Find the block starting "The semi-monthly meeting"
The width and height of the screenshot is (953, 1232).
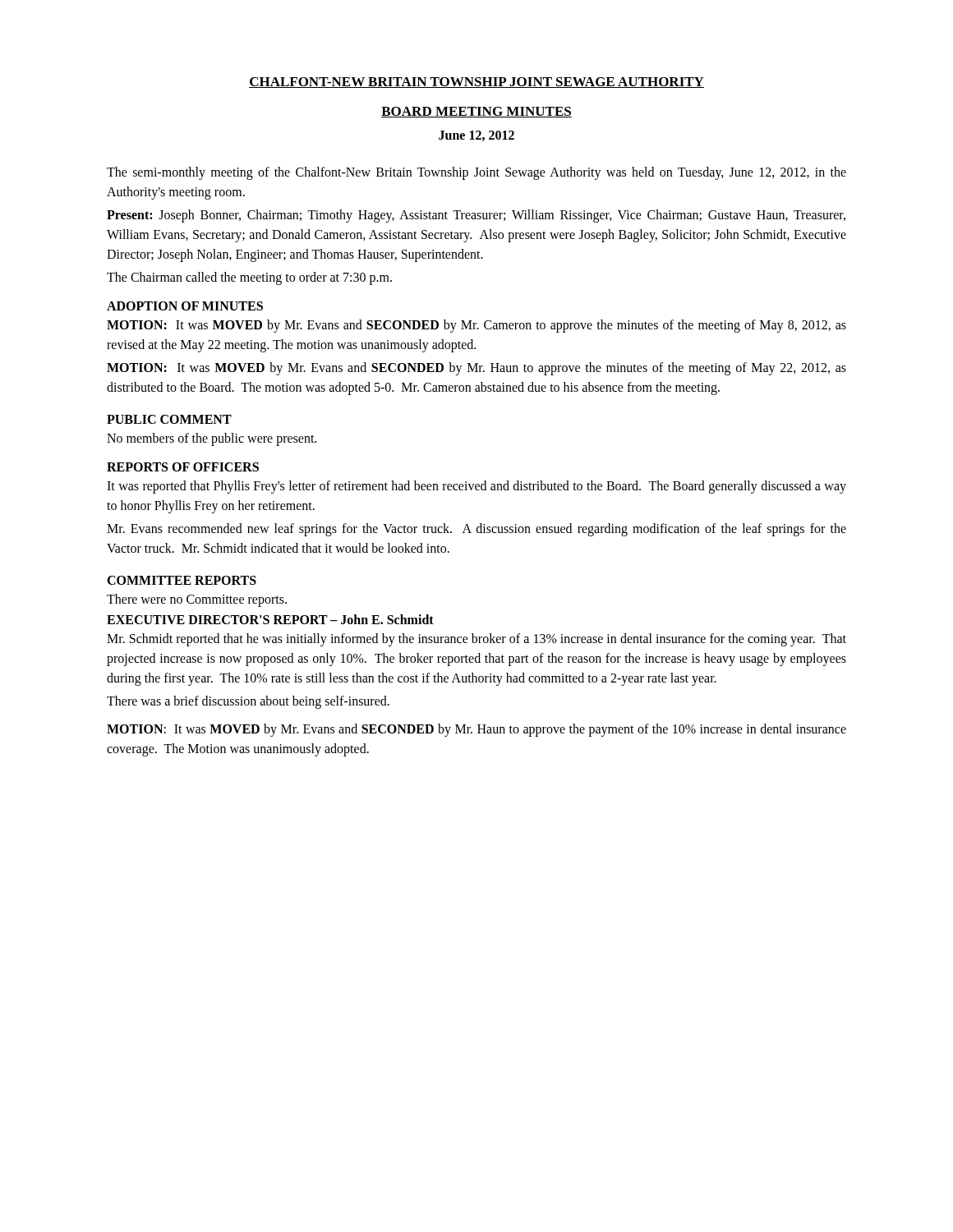(x=476, y=182)
